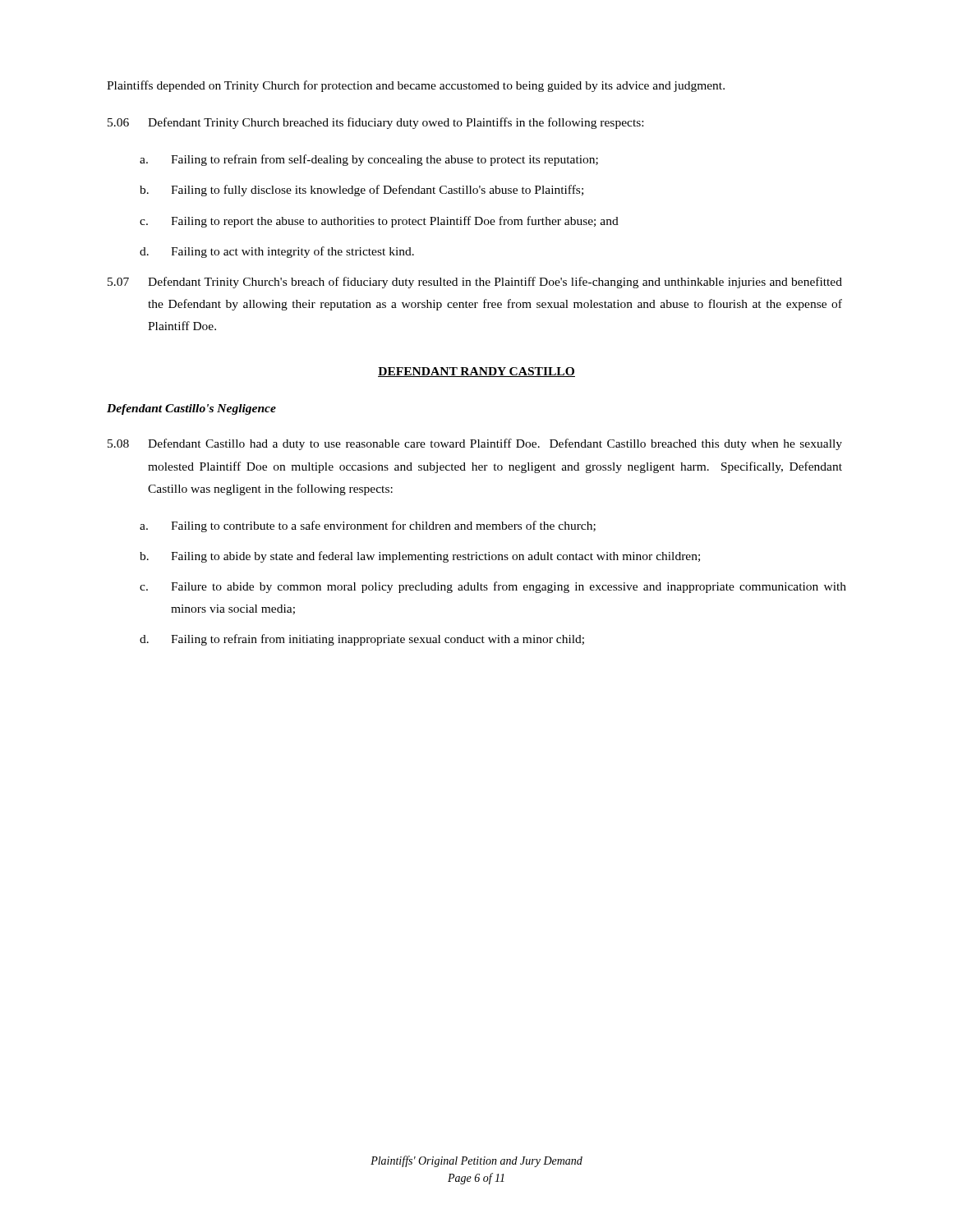
Task: Click on the list item that says "b. Failing to abide"
Action: point(493,556)
